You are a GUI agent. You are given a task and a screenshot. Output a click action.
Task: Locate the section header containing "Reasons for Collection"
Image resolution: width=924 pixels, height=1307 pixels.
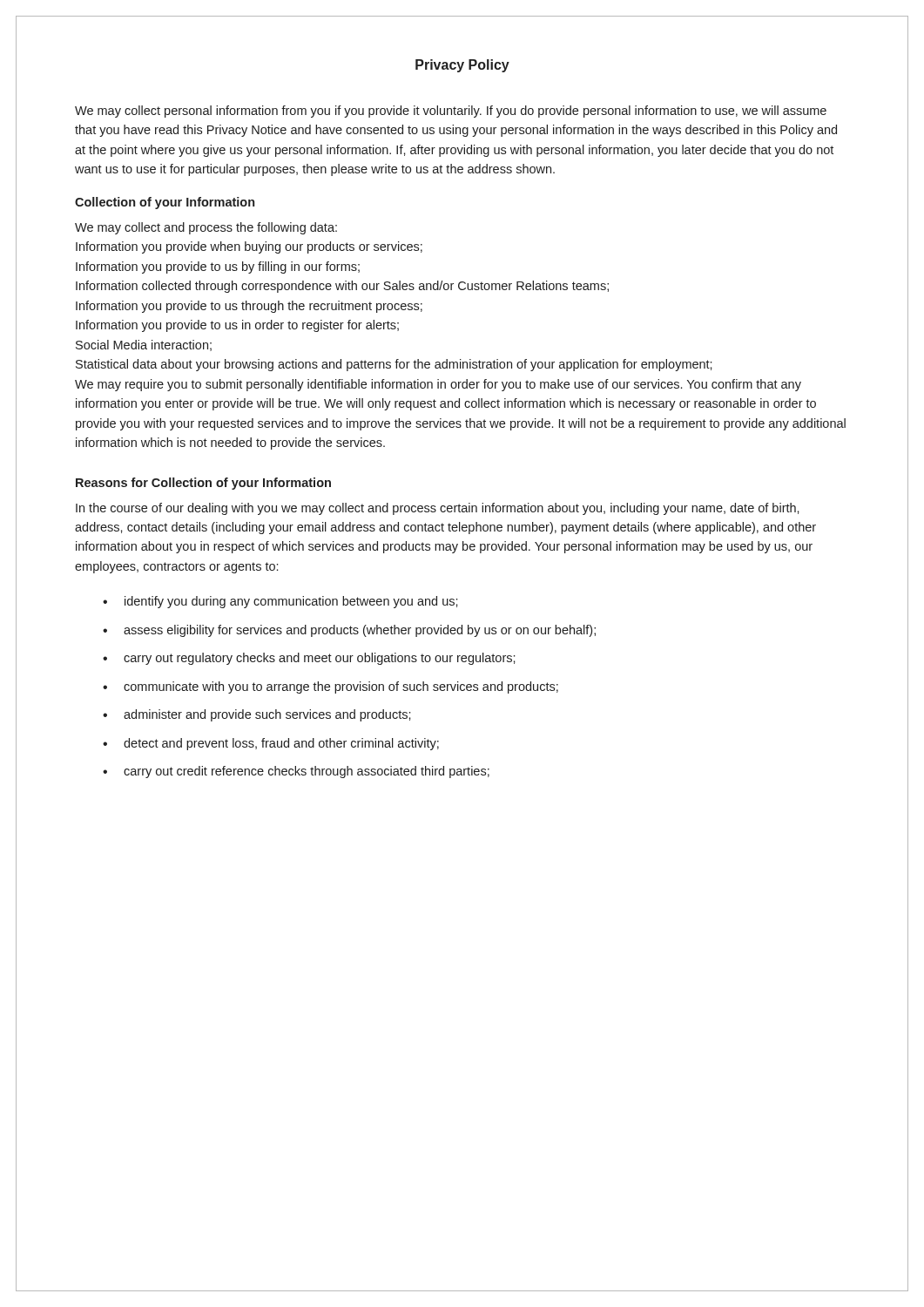click(203, 482)
